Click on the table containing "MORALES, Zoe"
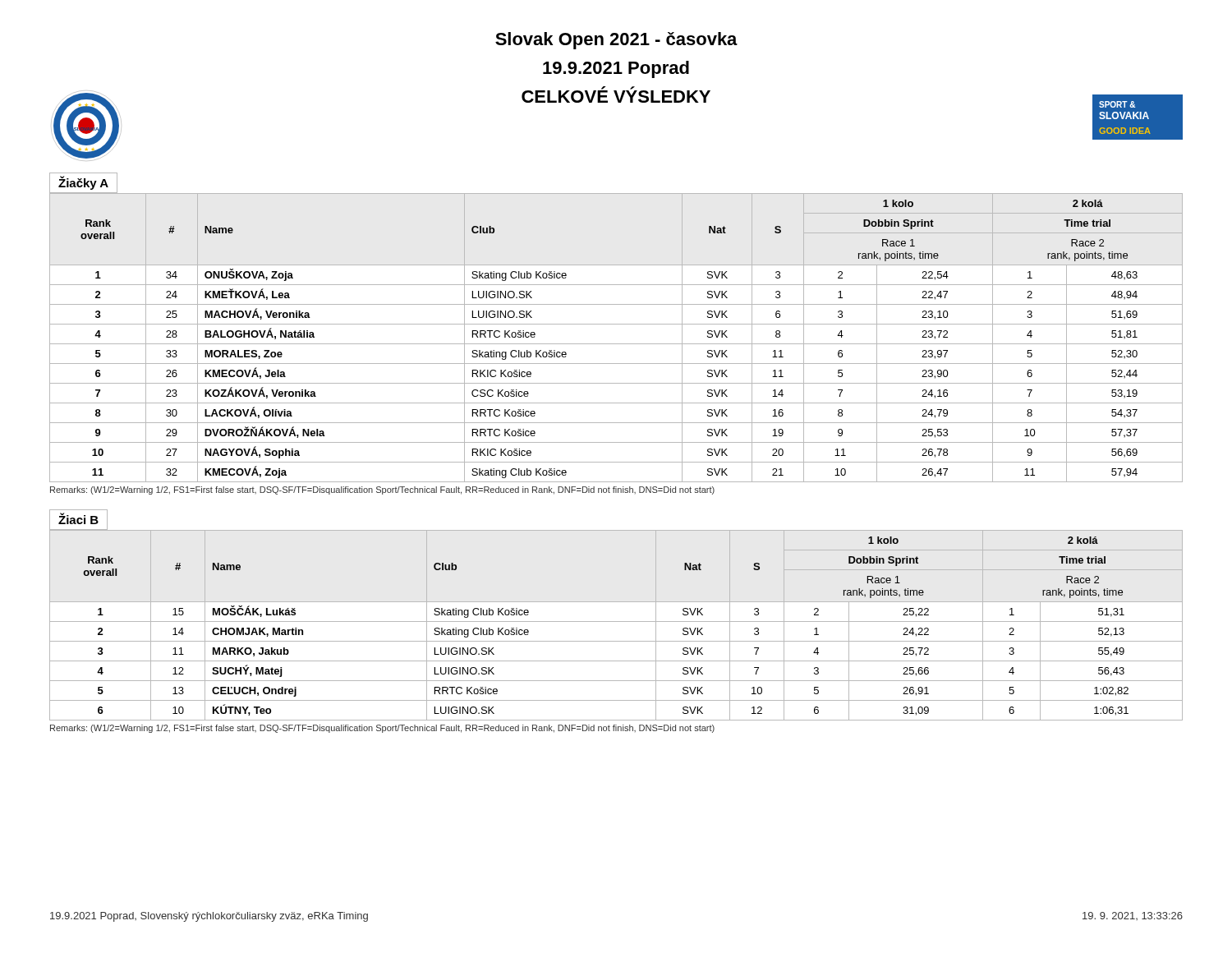The height and width of the screenshot is (953, 1232). tap(616, 338)
